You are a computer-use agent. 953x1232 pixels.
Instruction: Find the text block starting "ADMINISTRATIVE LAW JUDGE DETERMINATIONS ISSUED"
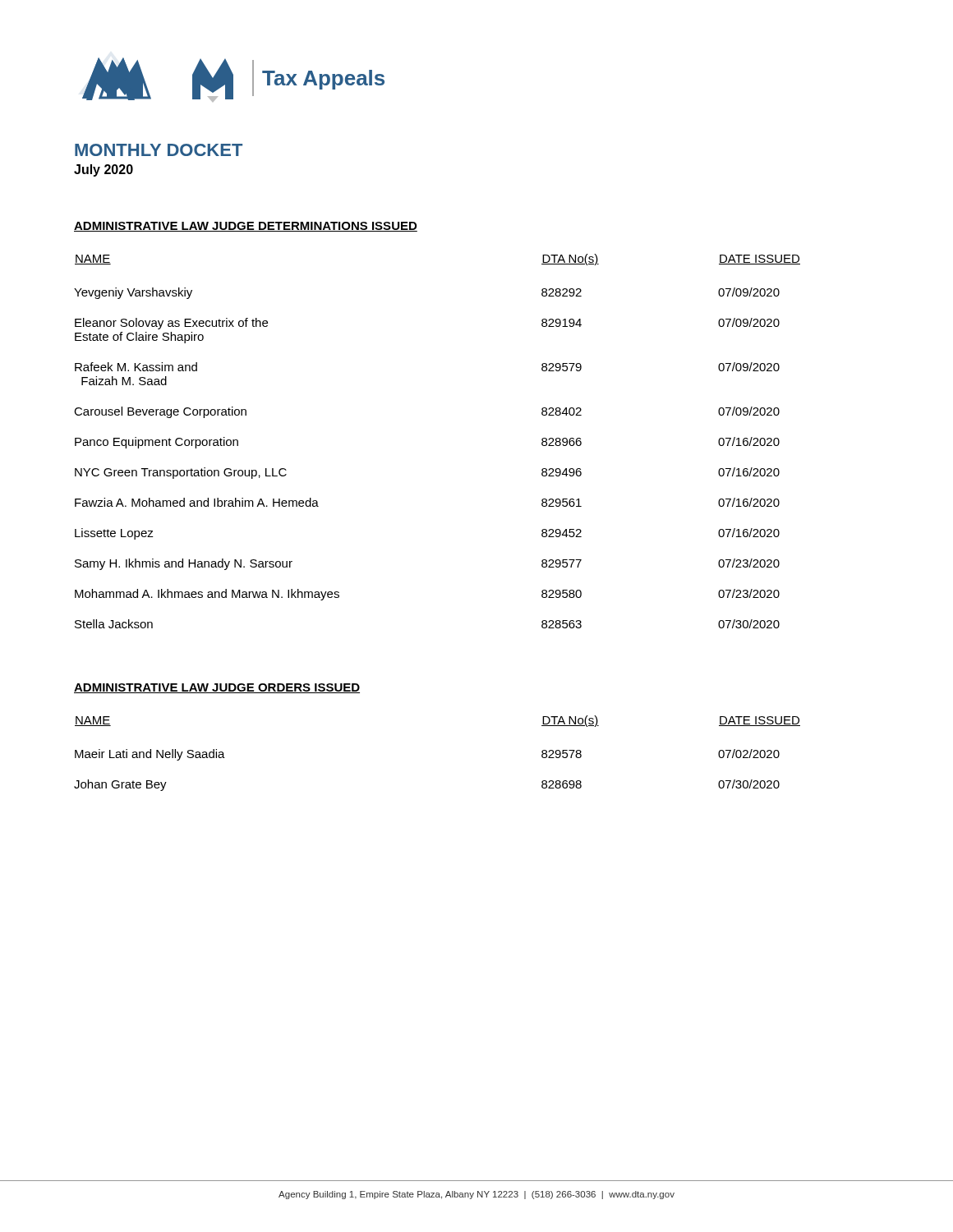point(246,227)
